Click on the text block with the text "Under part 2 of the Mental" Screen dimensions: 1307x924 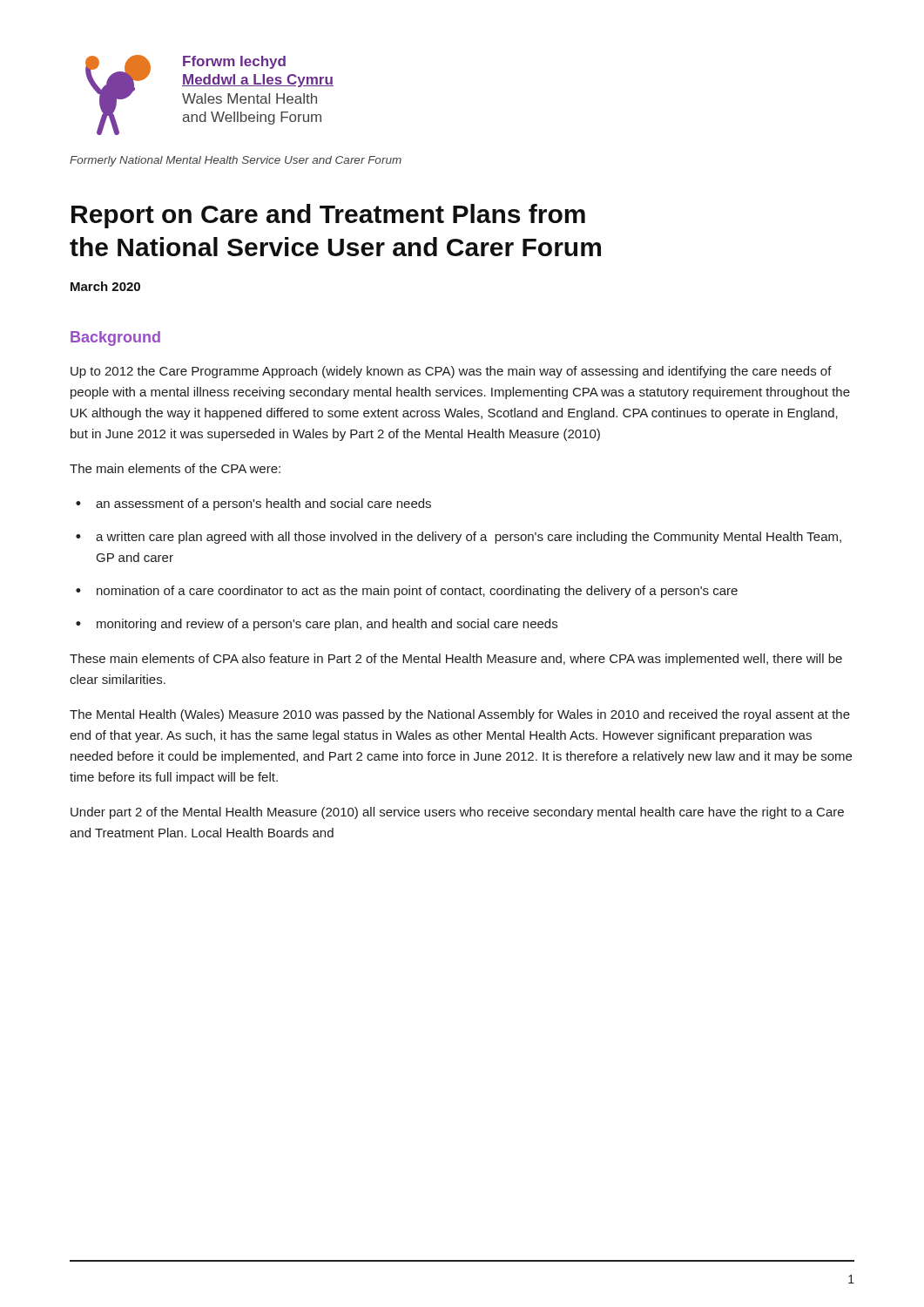click(457, 822)
